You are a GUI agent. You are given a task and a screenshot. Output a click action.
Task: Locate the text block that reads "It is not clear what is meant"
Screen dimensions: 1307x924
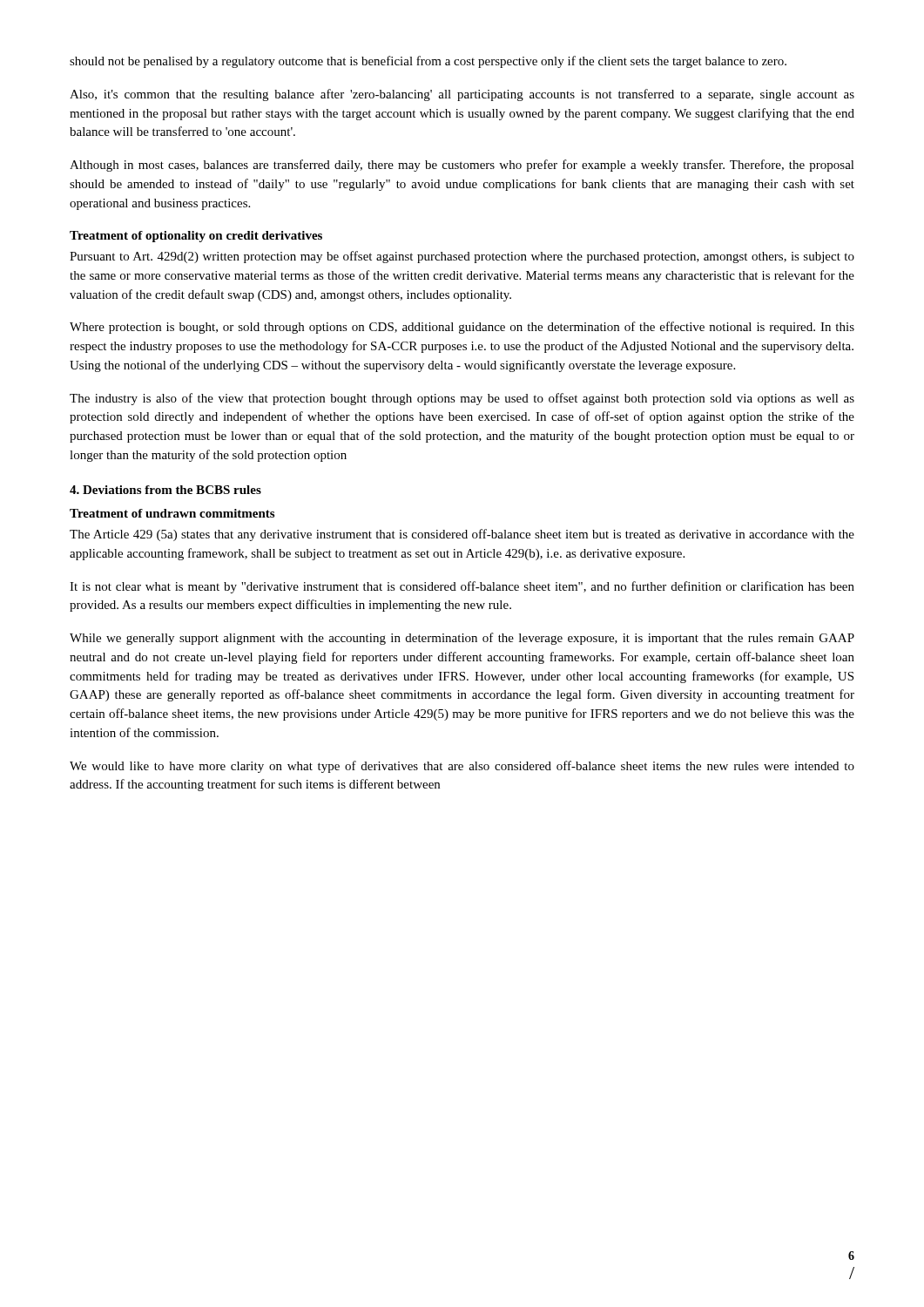tap(462, 596)
